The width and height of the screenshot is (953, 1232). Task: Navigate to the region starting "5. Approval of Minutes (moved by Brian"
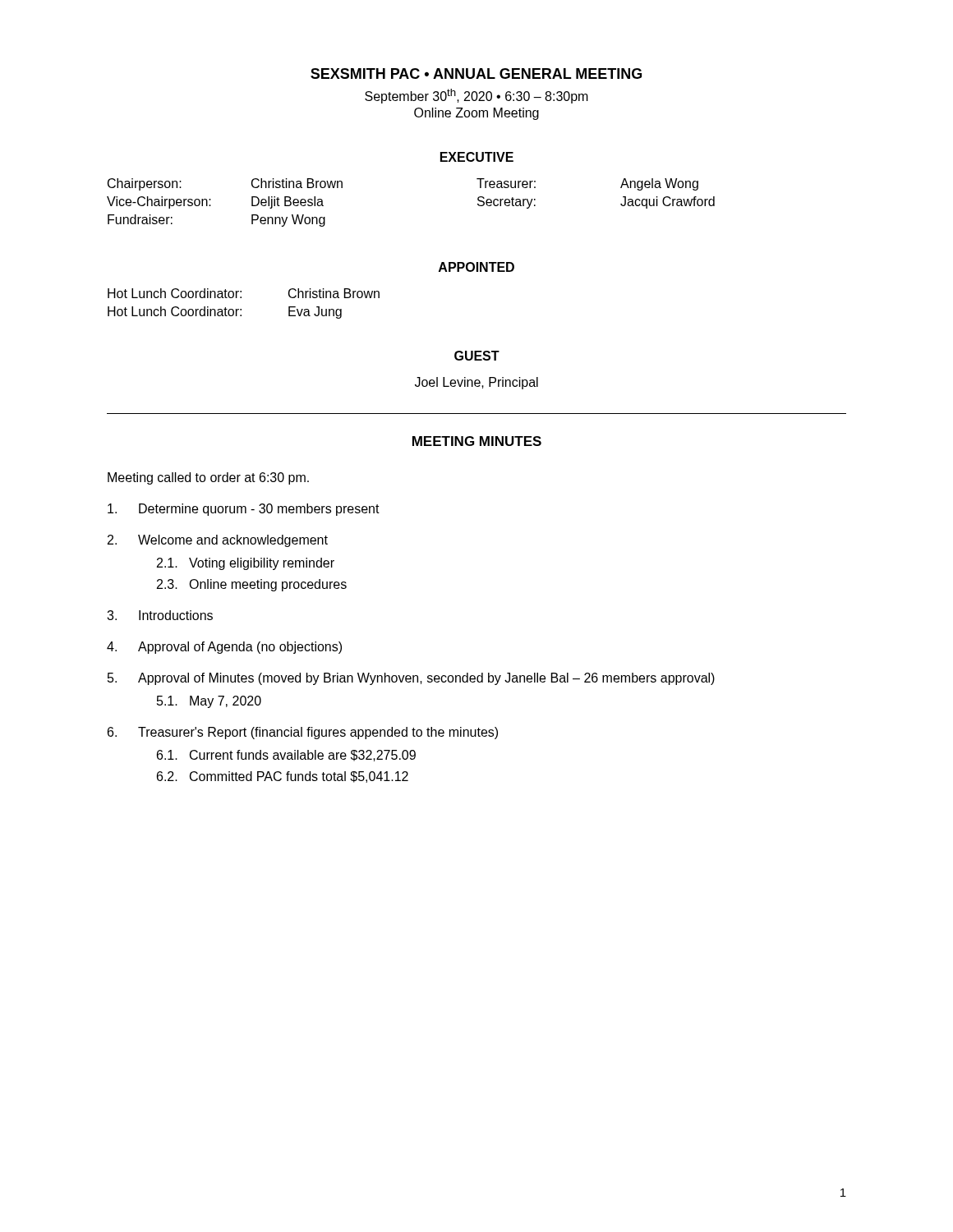tap(476, 690)
